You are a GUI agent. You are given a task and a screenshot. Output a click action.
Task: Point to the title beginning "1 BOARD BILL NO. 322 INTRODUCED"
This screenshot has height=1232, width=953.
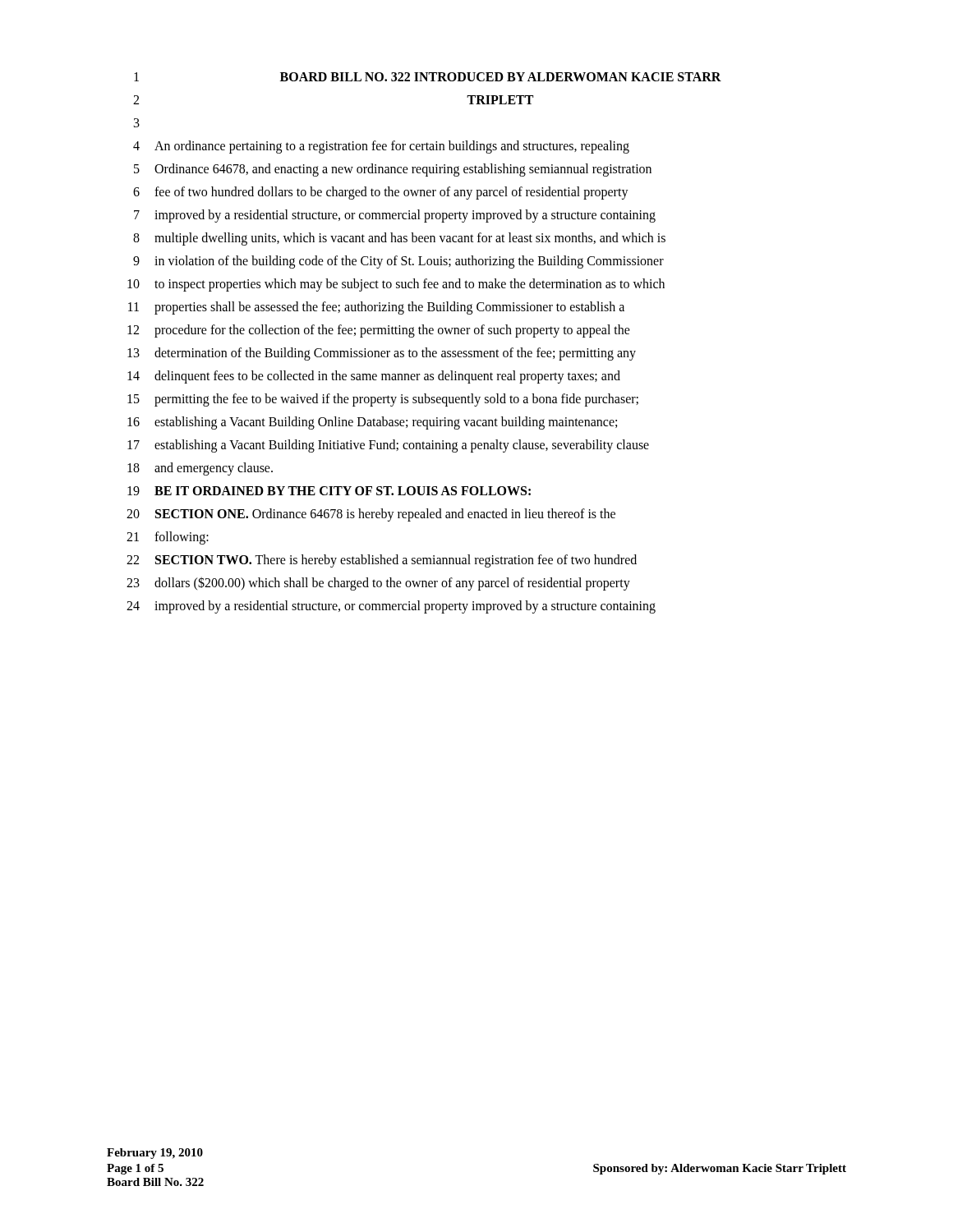tap(476, 100)
